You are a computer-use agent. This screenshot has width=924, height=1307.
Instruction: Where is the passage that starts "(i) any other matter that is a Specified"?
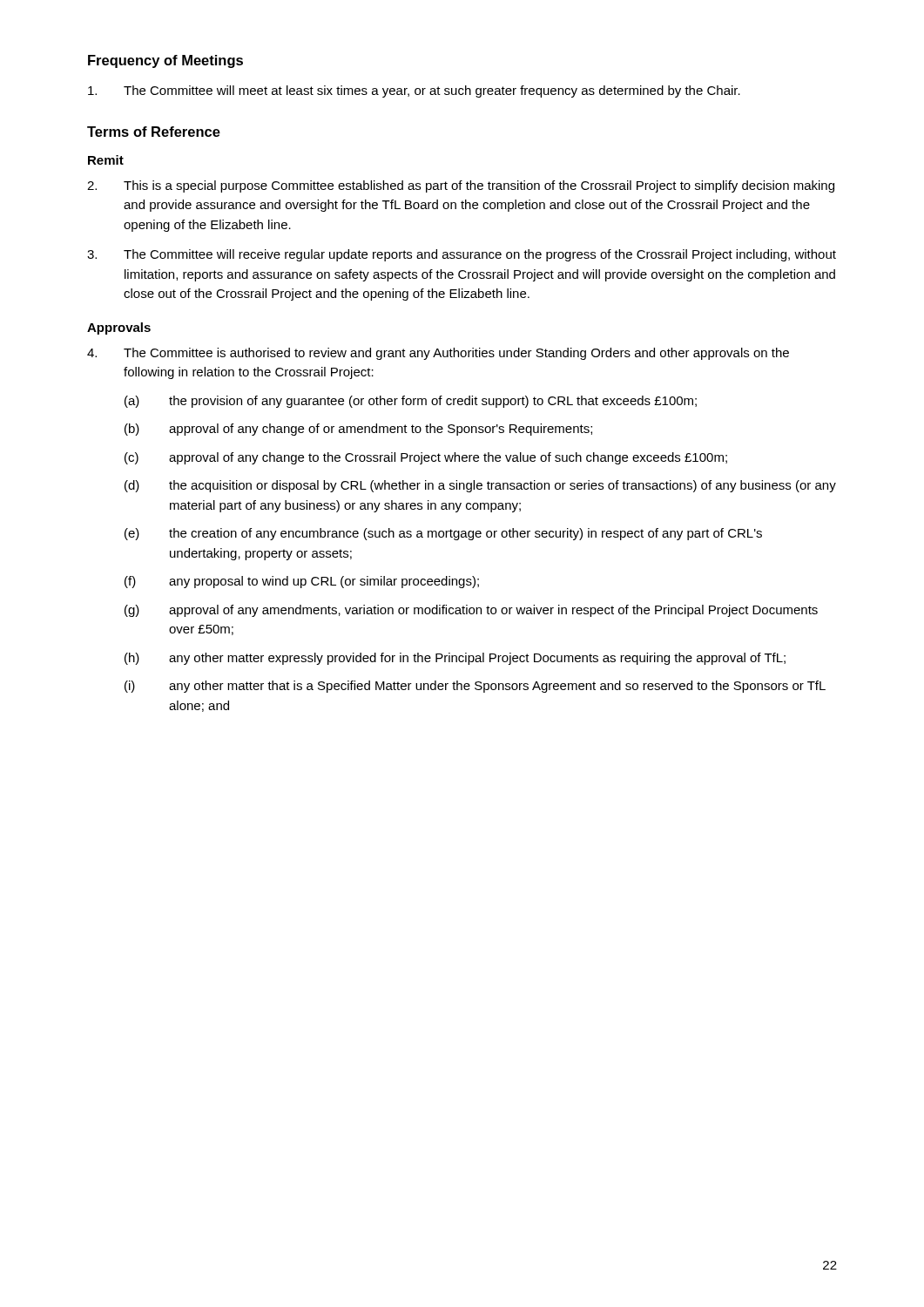tap(480, 696)
